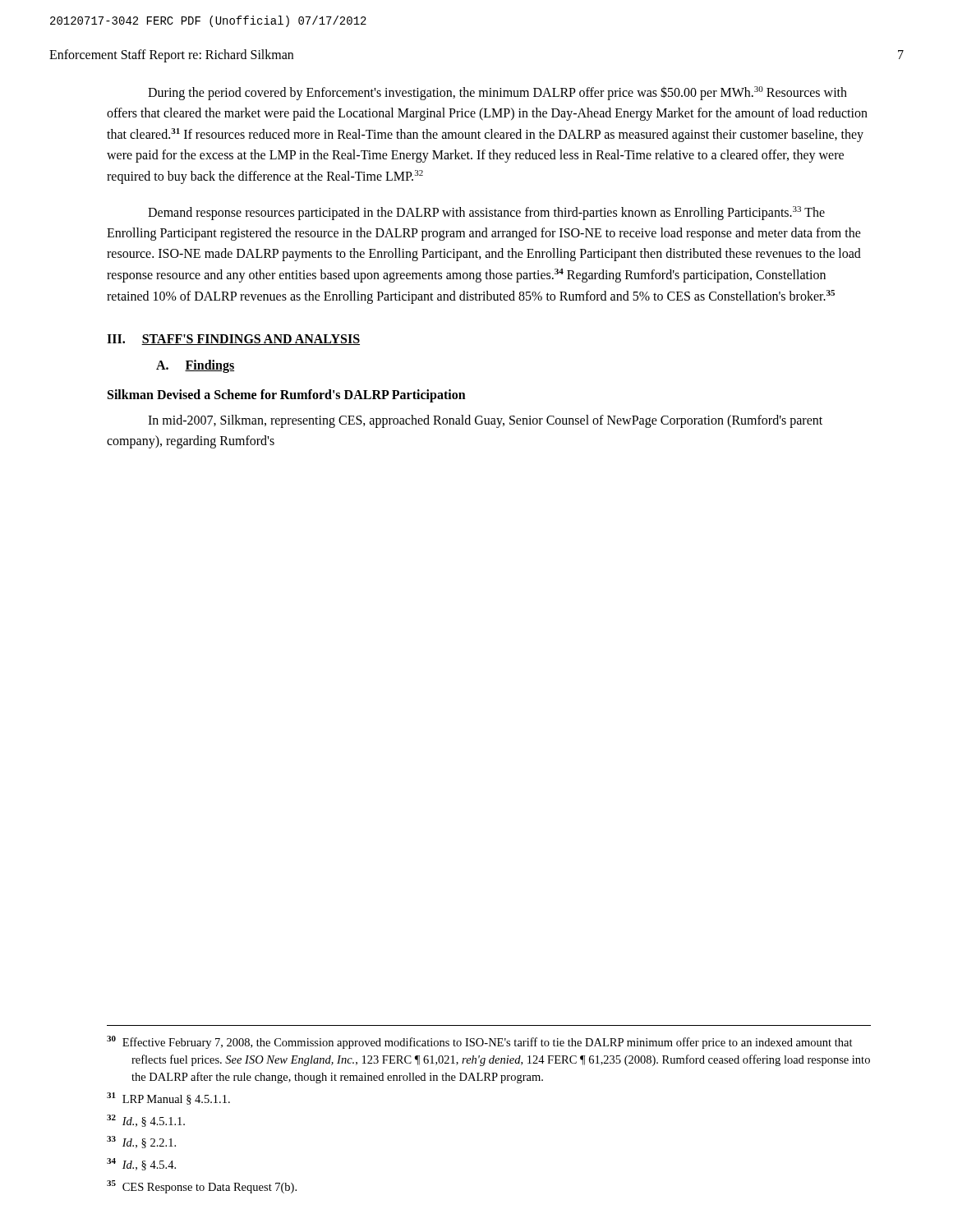
Task: Point to "34 Id., § 4.5.4."
Action: click(142, 1164)
